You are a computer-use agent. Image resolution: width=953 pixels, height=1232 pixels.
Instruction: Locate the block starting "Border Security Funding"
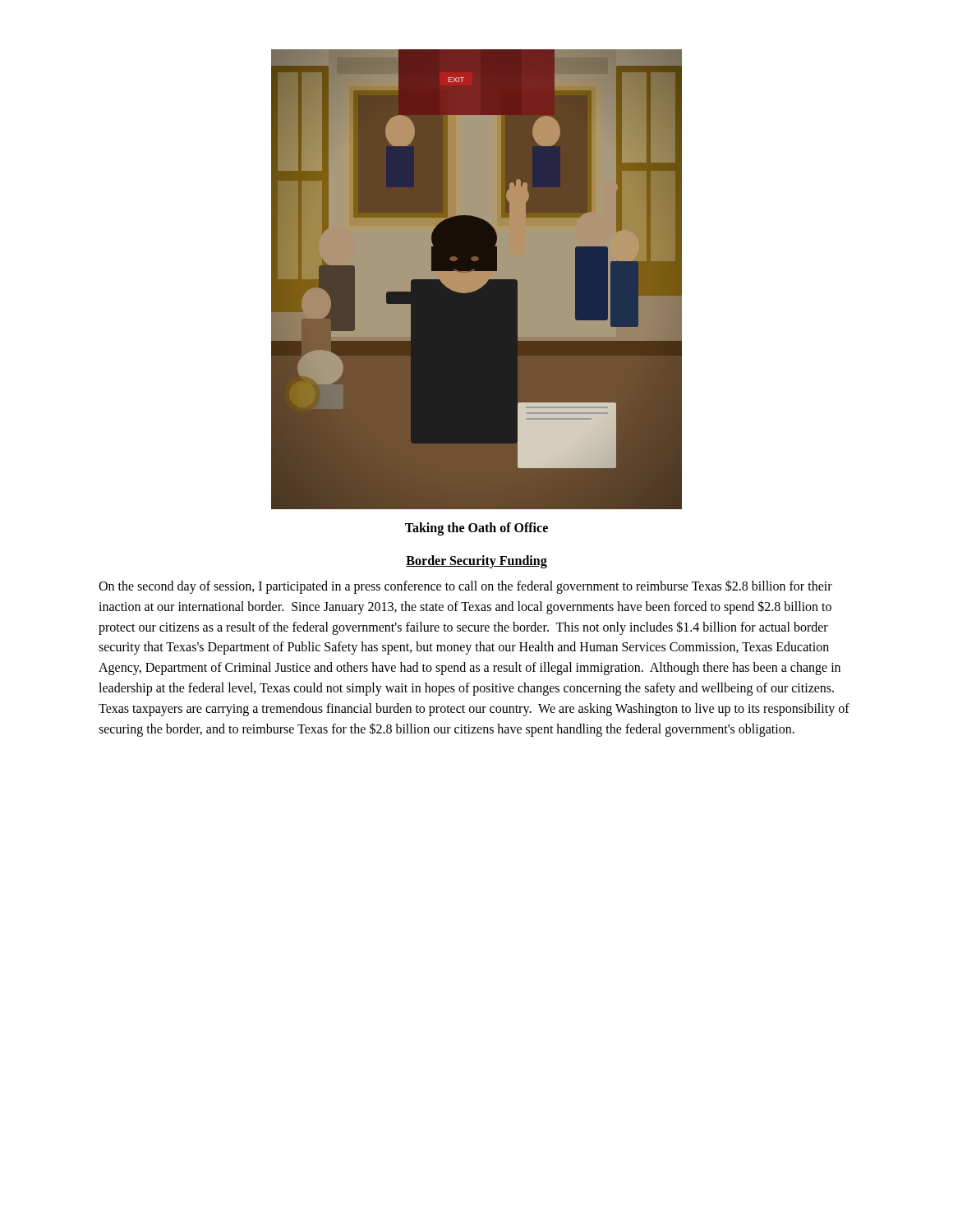coord(476,561)
